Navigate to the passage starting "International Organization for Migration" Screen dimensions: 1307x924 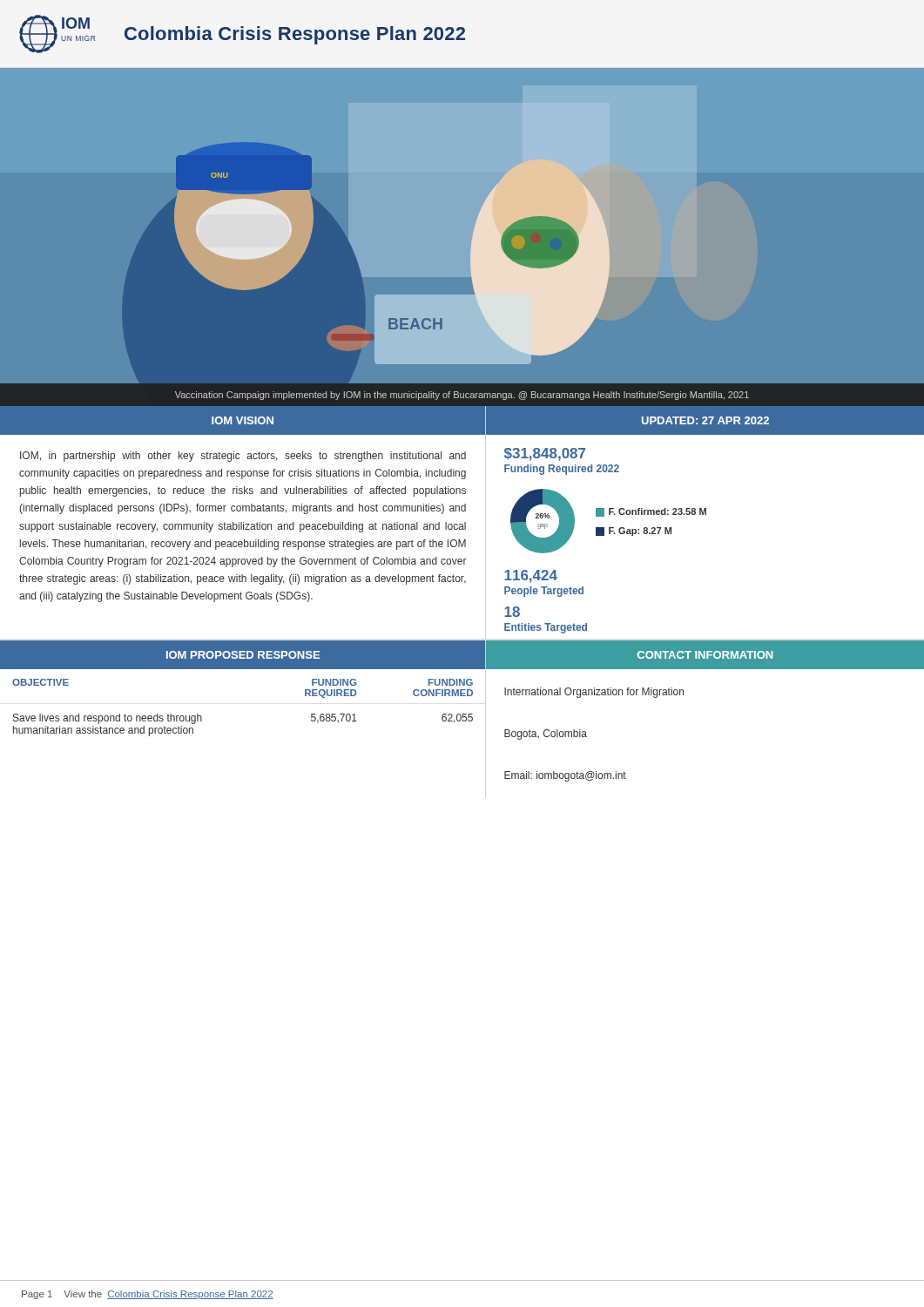click(594, 734)
